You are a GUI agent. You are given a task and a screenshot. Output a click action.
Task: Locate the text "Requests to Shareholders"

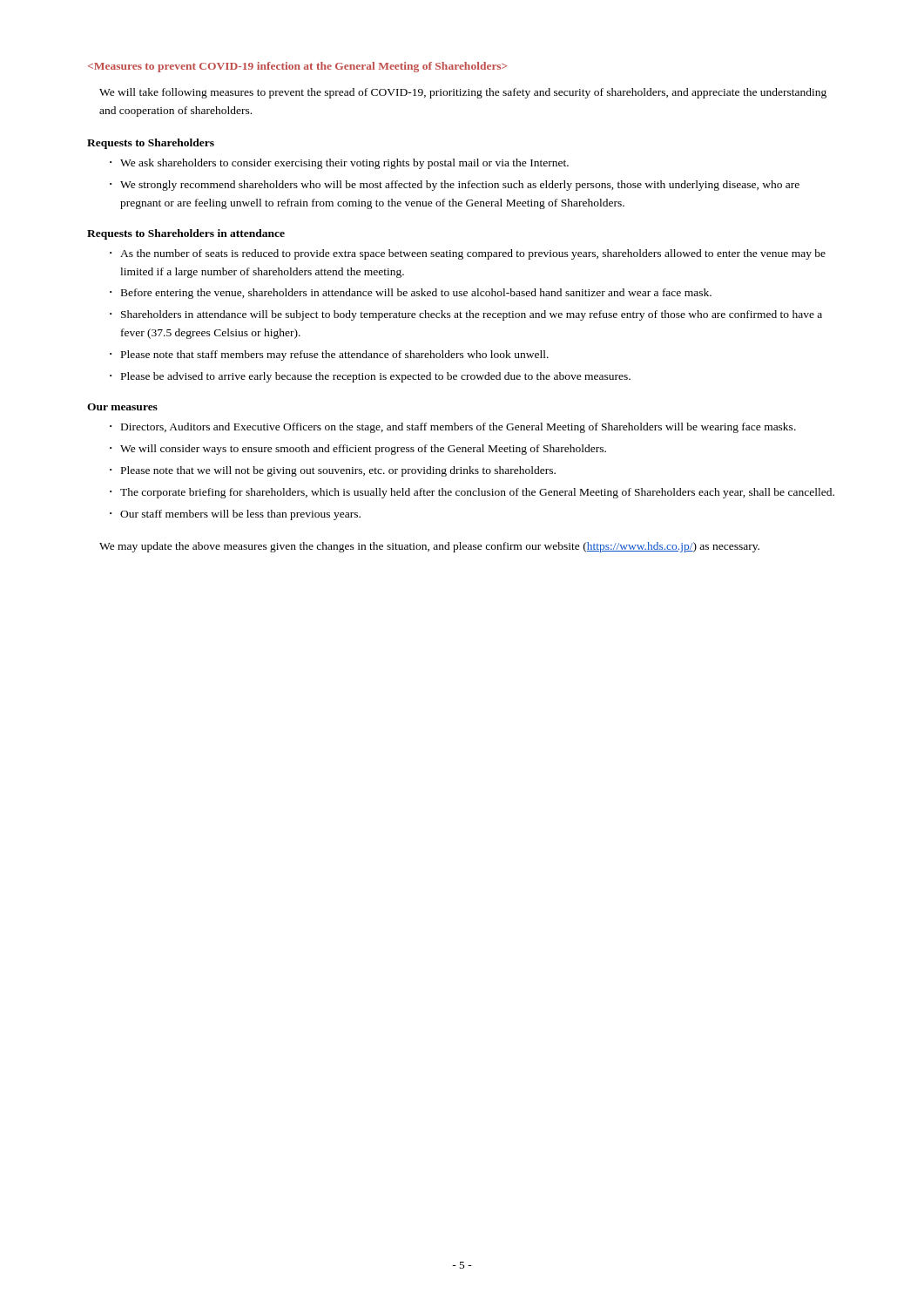151,142
